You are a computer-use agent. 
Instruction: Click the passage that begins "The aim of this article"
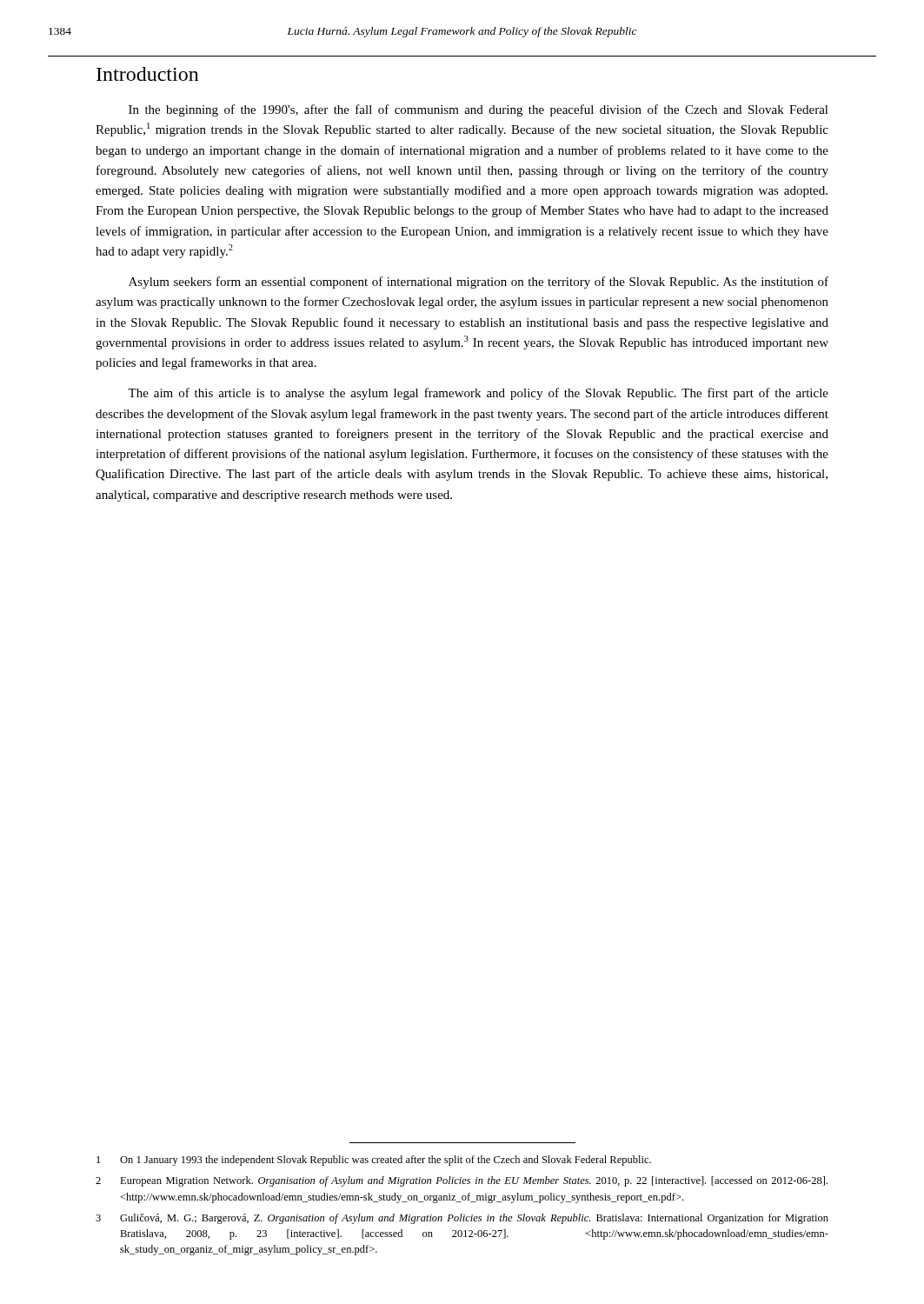[x=462, y=444]
